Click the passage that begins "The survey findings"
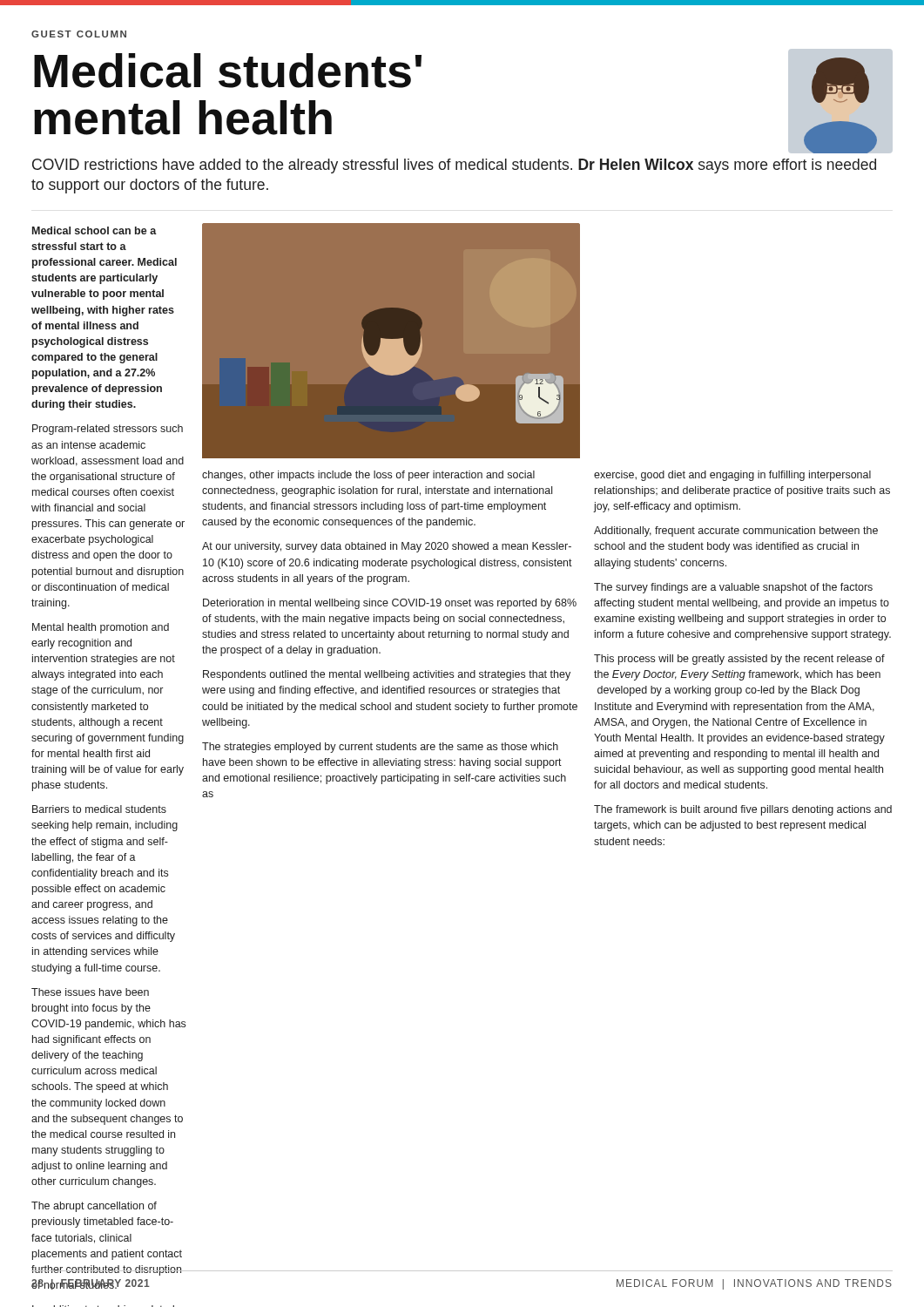This screenshot has width=924, height=1307. [743, 611]
